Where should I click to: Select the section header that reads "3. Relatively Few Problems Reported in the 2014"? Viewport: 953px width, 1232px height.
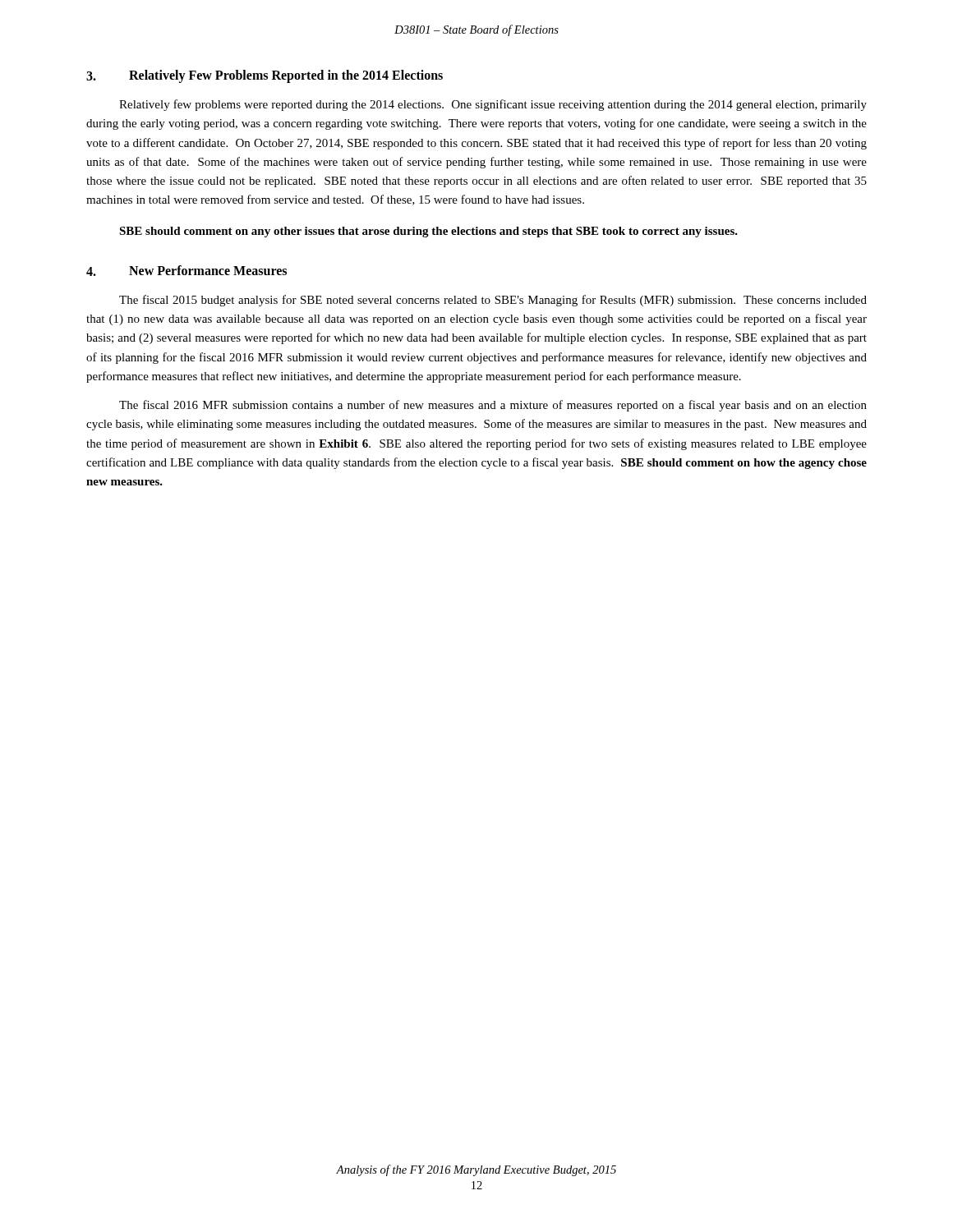[x=265, y=76]
